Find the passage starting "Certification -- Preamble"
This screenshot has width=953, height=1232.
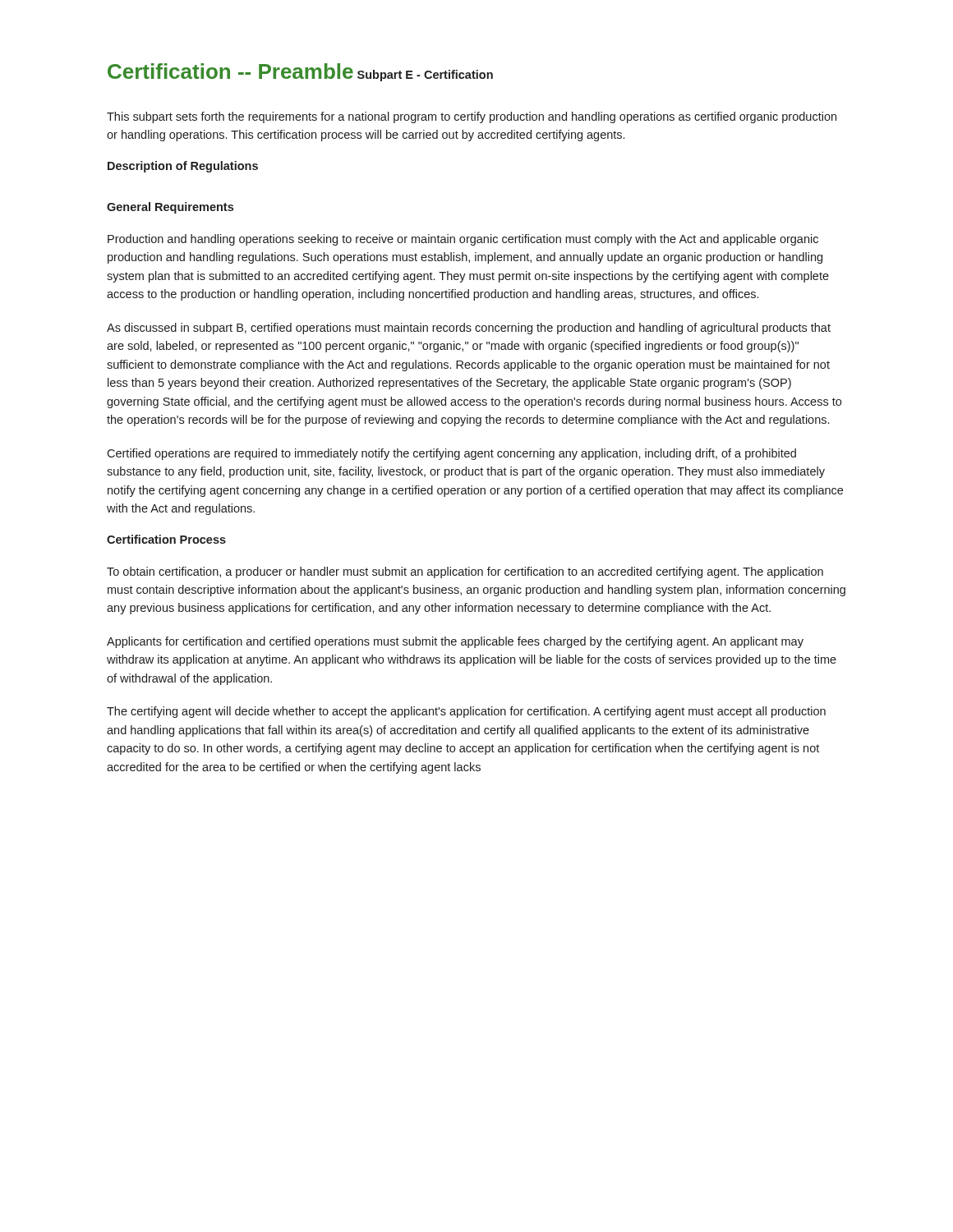(230, 72)
